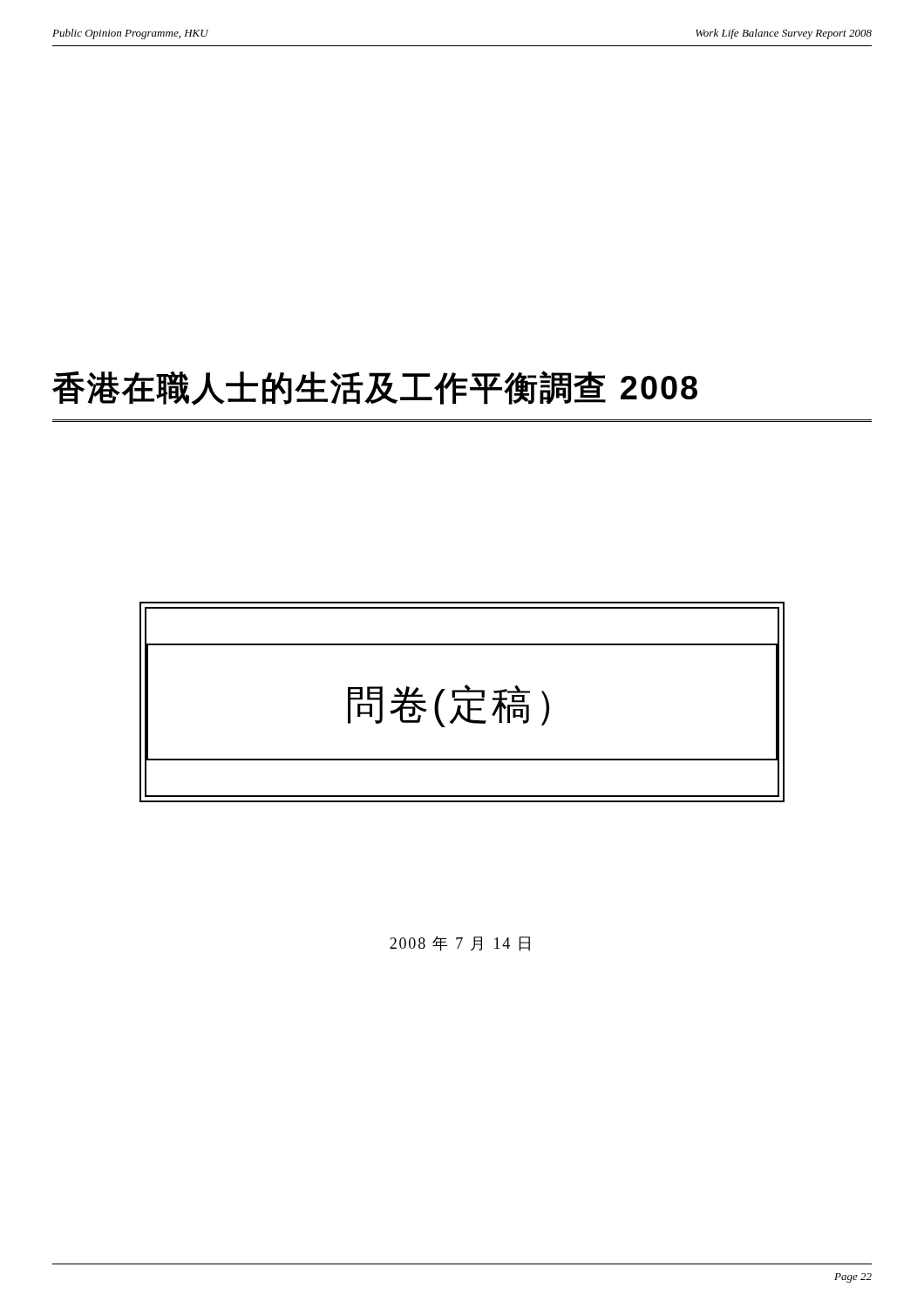Image resolution: width=924 pixels, height=1308 pixels.
Task: Point to "2008 年 7 月 14 日"
Action: (462, 944)
